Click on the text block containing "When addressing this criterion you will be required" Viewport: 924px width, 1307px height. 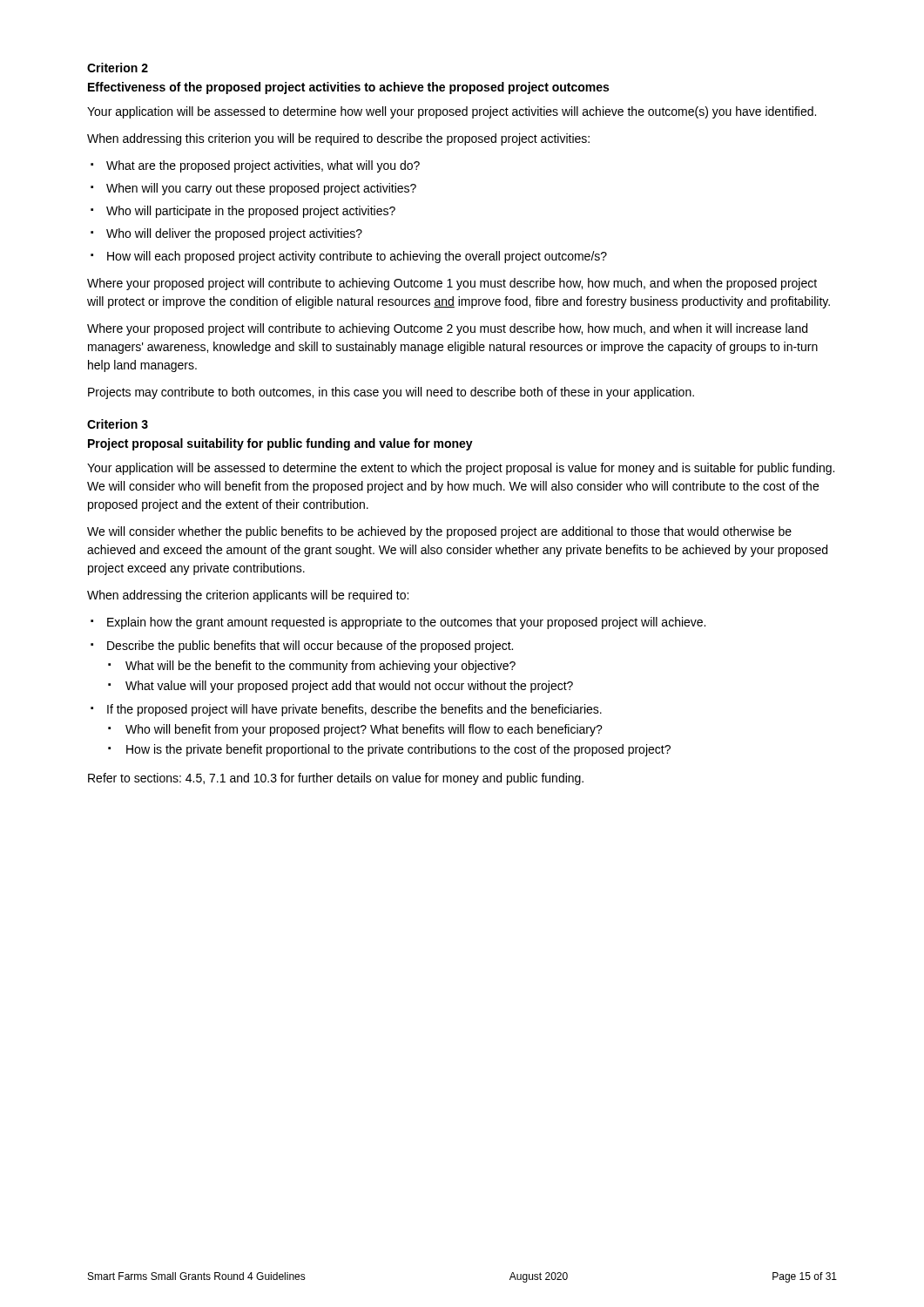coord(462,139)
